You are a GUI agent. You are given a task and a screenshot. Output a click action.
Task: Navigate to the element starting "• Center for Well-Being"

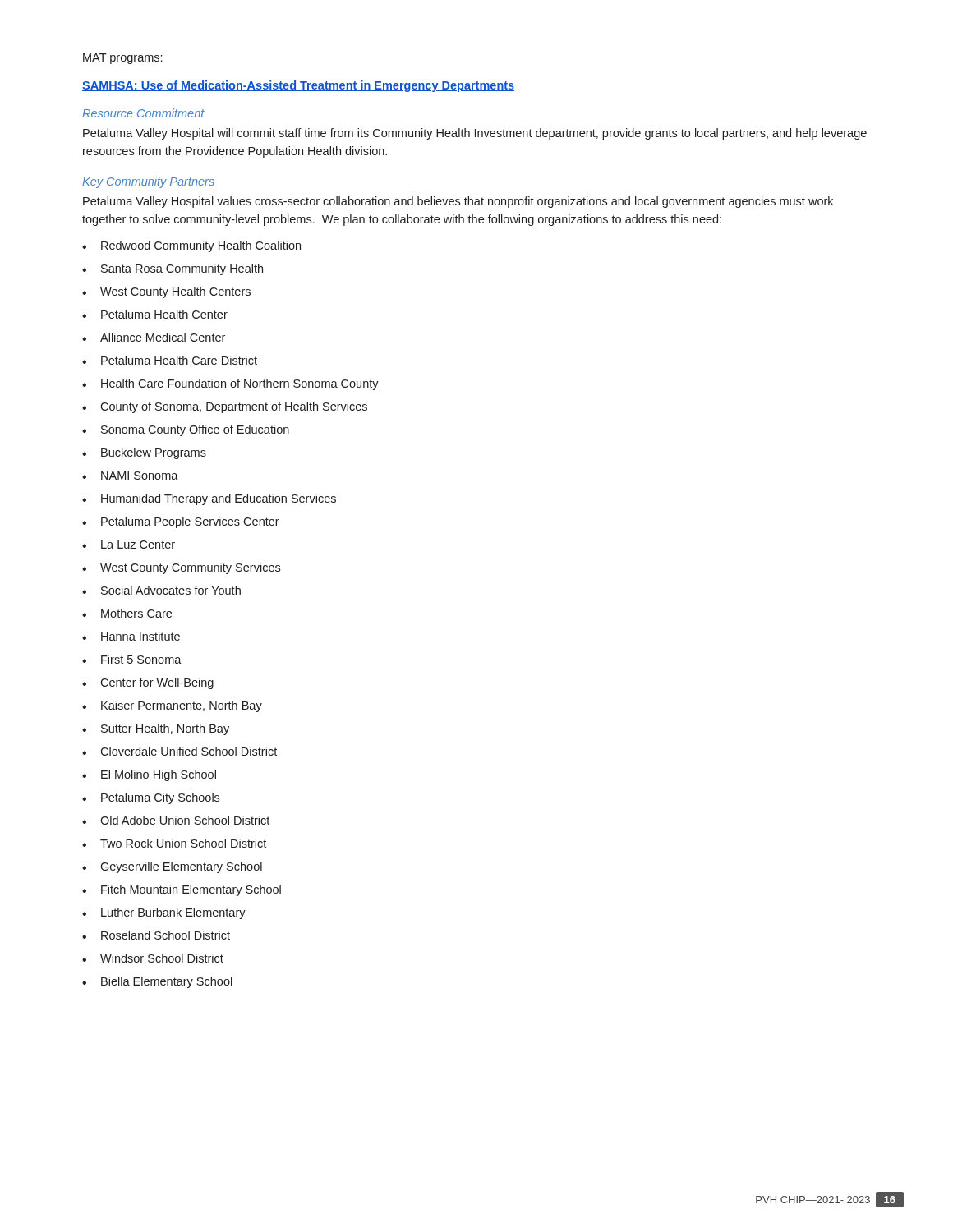(x=148, y=683)
